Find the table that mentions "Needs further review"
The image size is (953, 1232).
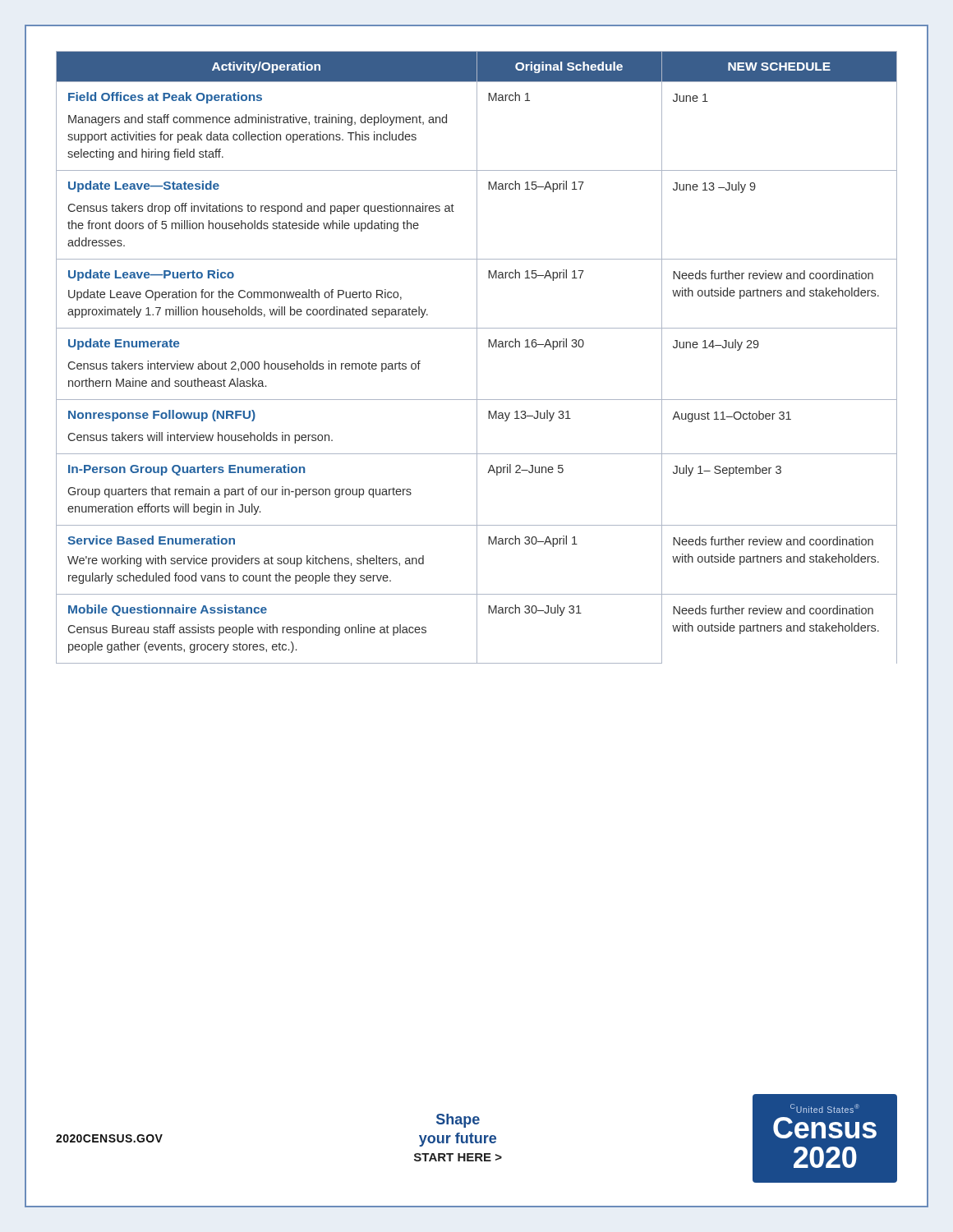pos(476,357)
